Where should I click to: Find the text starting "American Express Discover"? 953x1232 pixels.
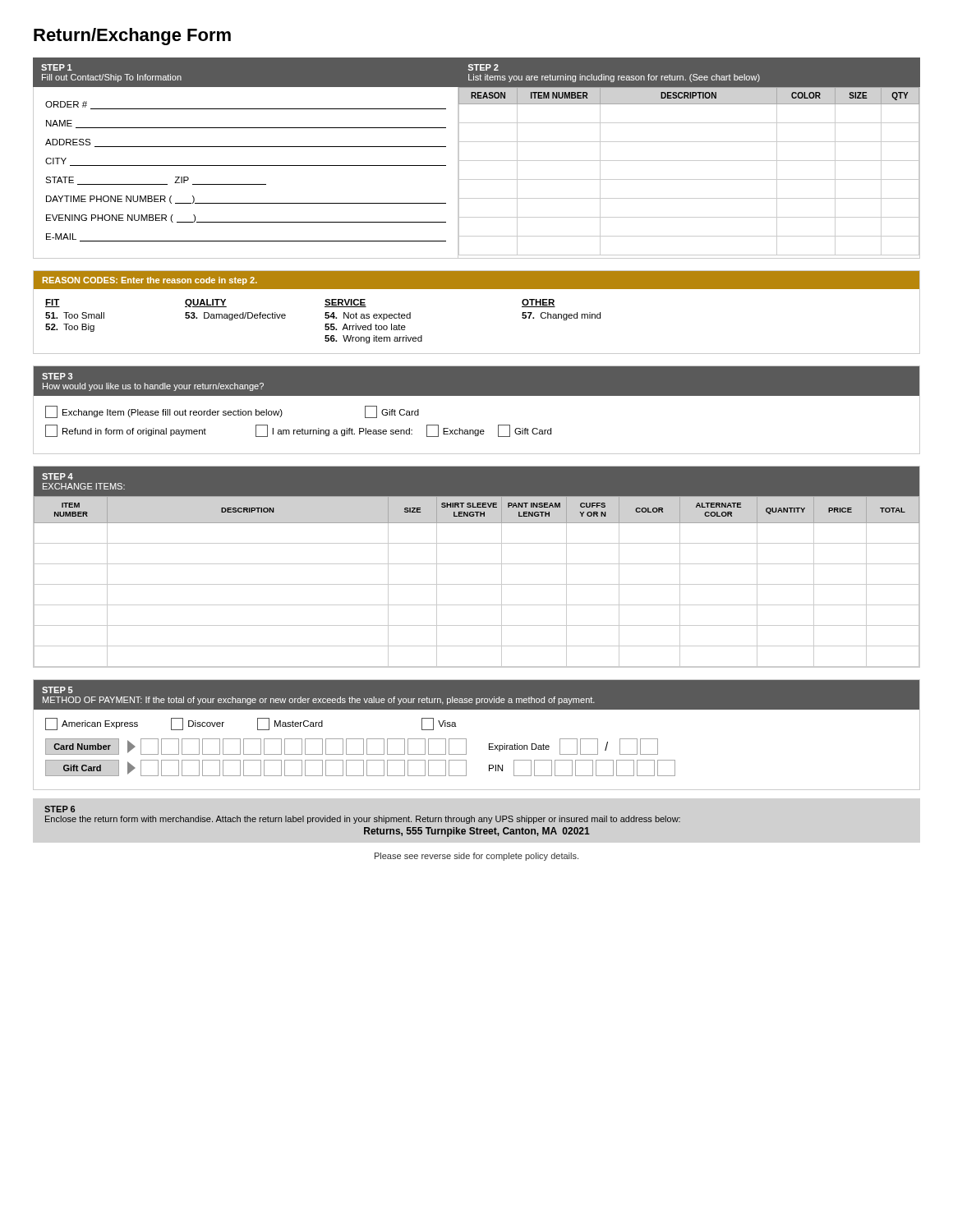coord(251,724)
